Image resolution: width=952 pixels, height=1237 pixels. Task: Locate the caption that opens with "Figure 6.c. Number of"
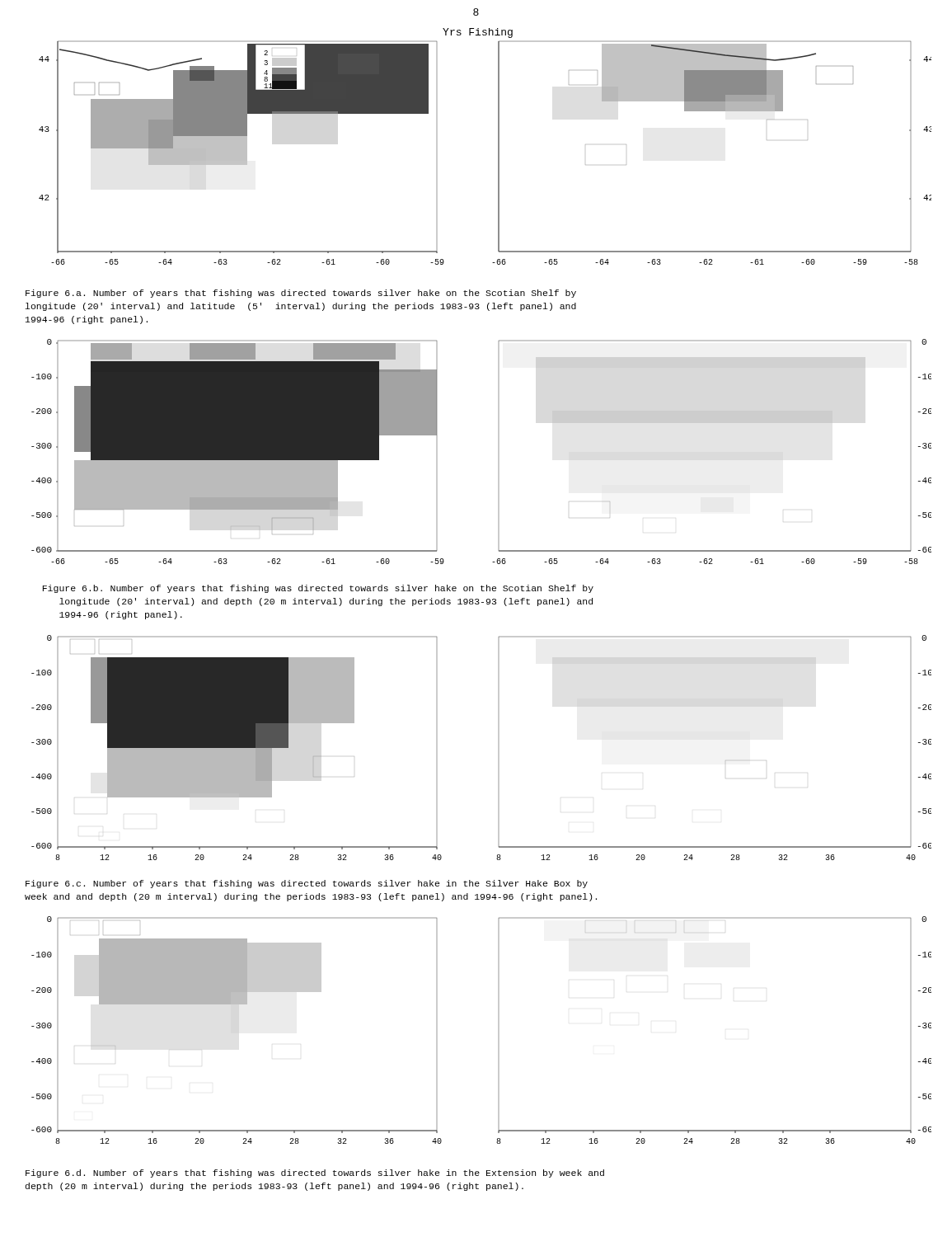pos(312,890)
